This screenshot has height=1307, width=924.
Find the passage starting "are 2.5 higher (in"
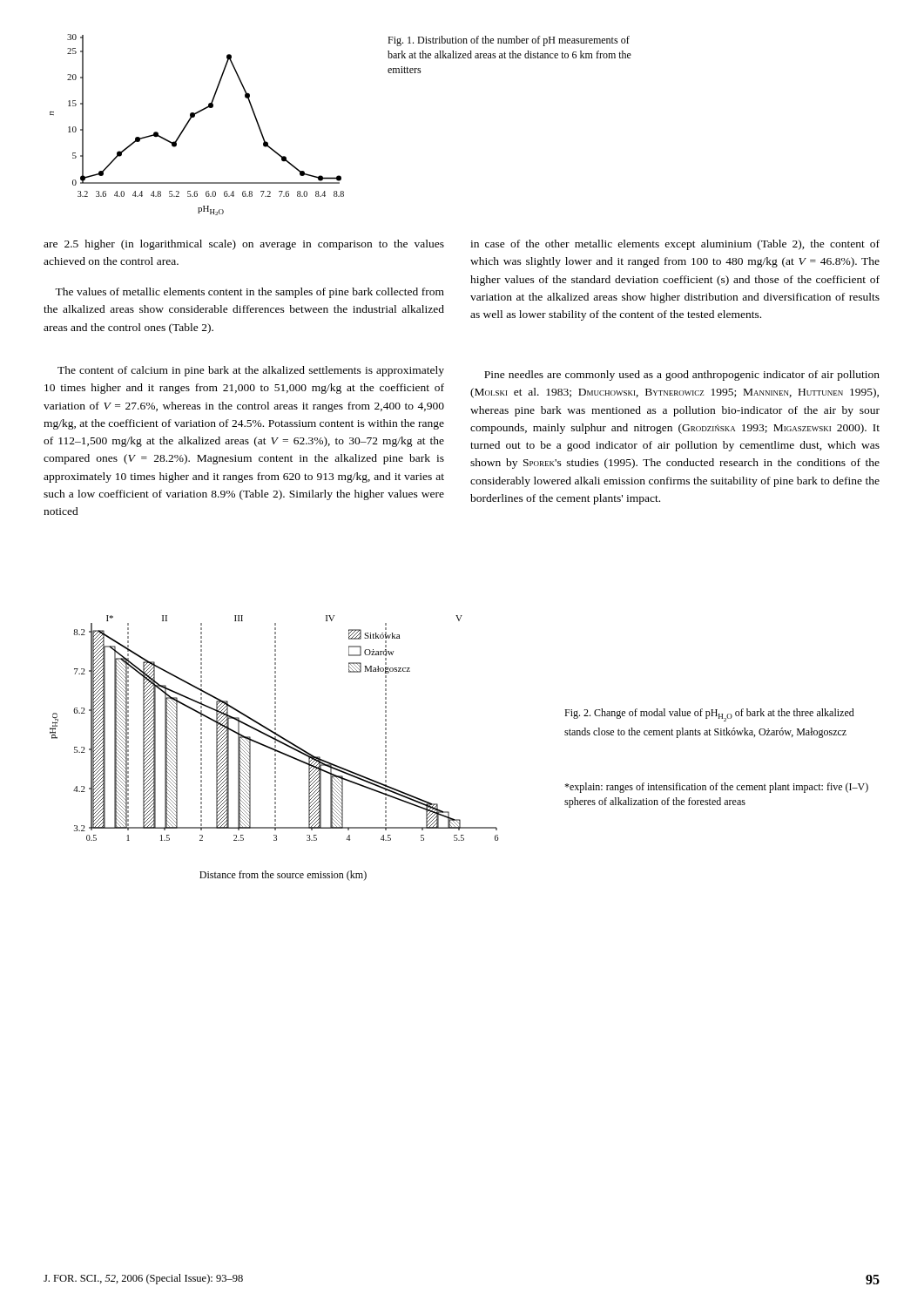click(x=244, y=252)
